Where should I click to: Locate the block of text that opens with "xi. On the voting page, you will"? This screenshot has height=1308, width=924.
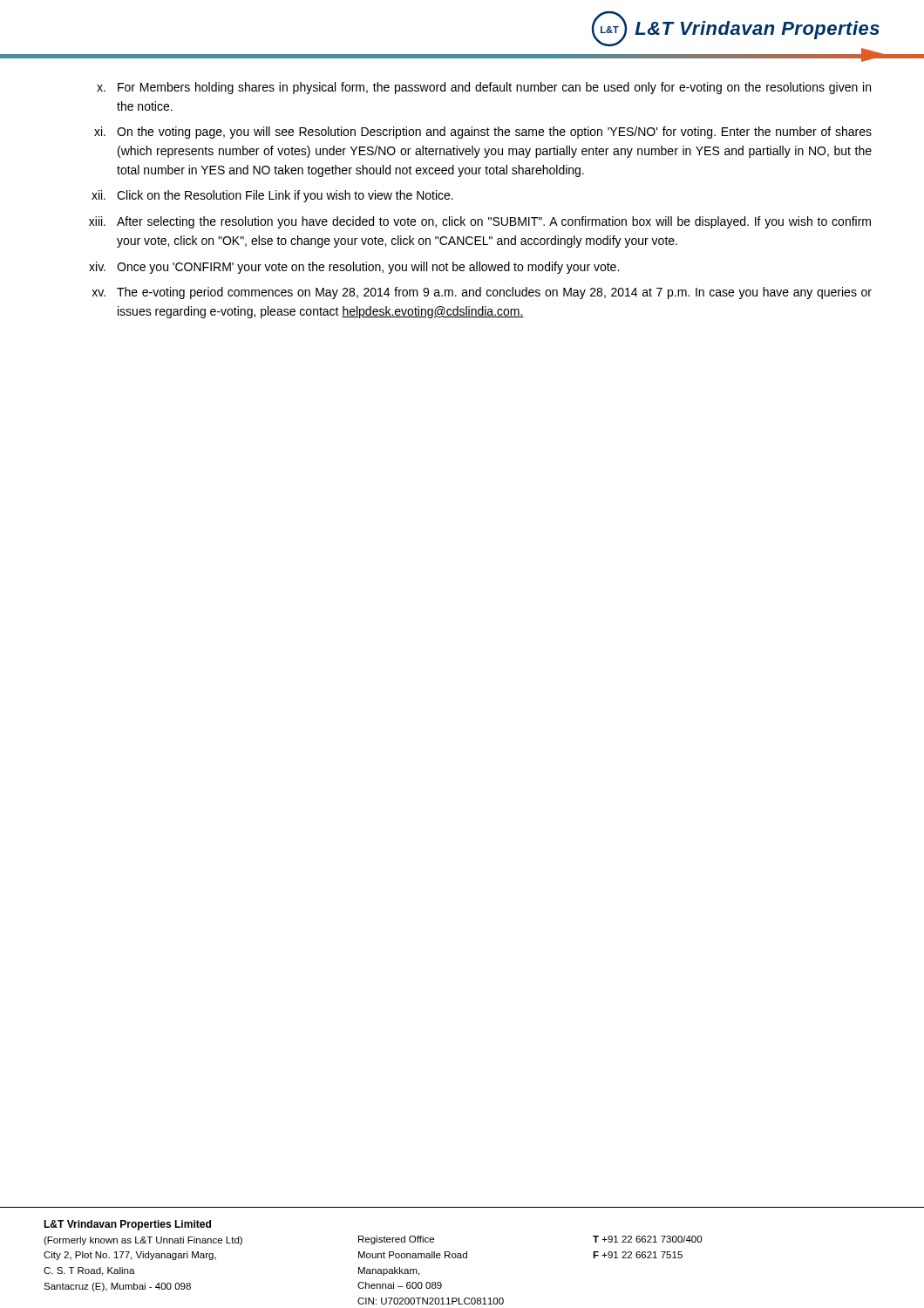466,152
